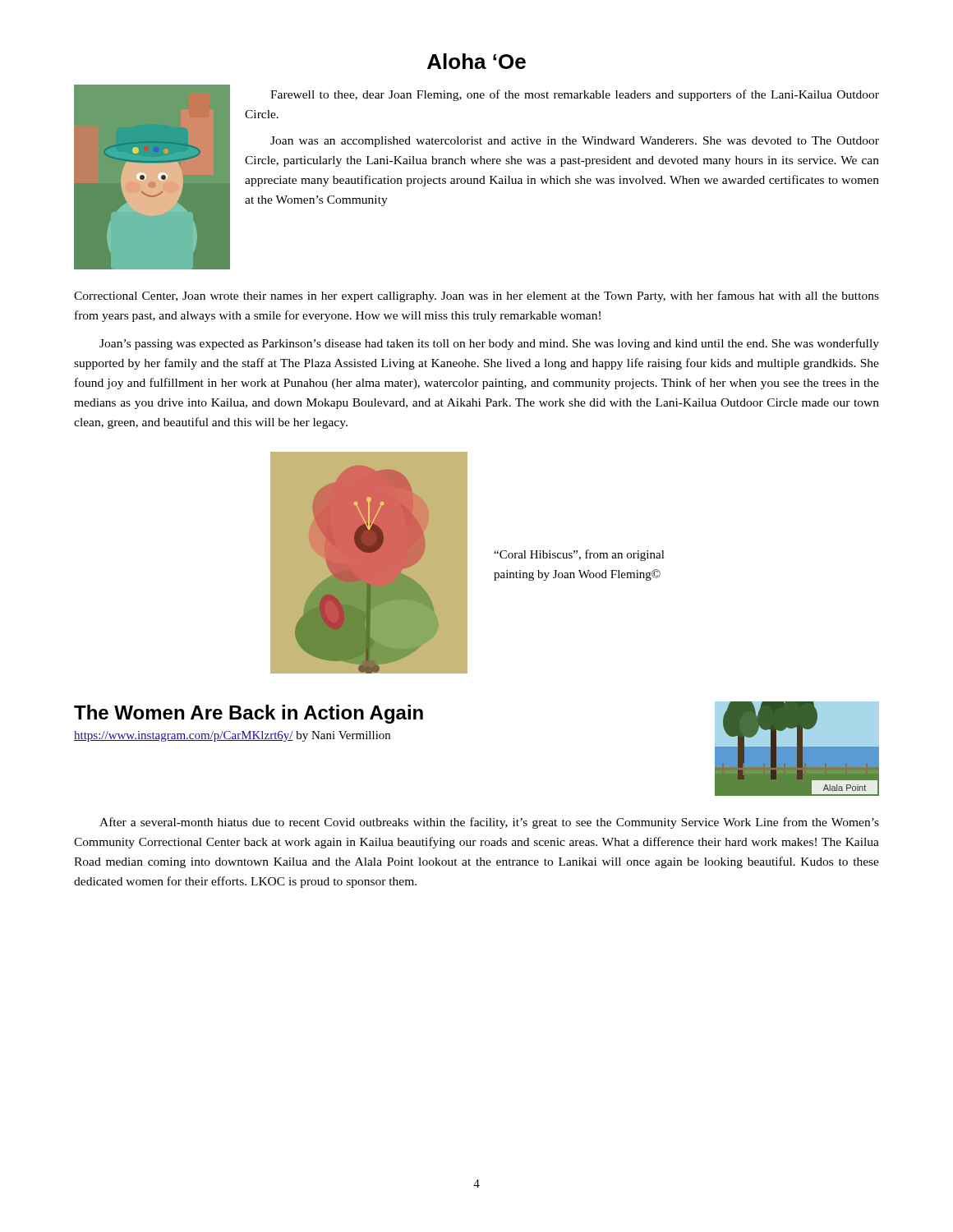Locate the caption that opens with "“Coral Hibiscus”, from an original painting"
Image resolution: width=953 pixels, height=1232 pixels.
[579, 564]
